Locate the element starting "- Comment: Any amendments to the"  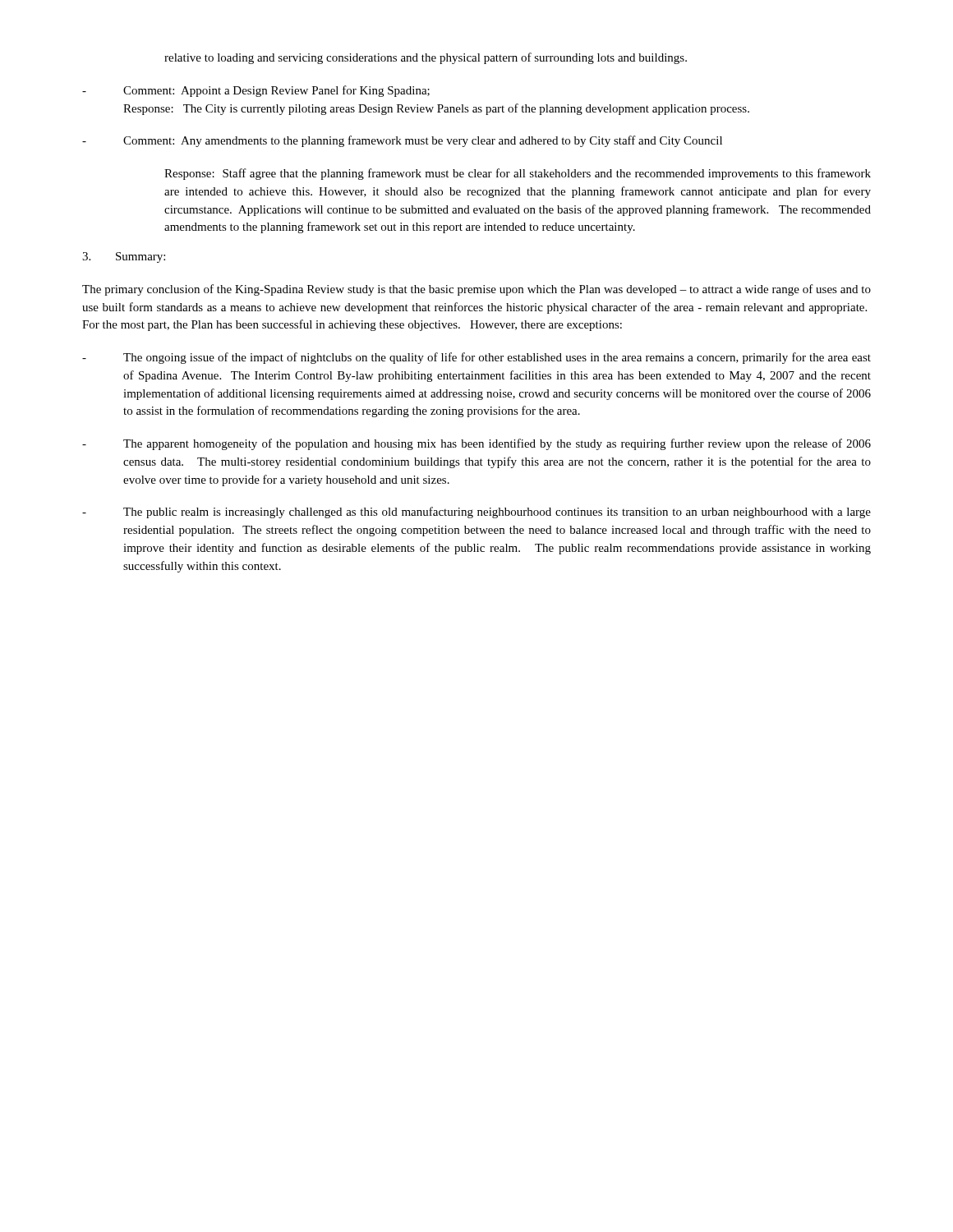[476, 141]
